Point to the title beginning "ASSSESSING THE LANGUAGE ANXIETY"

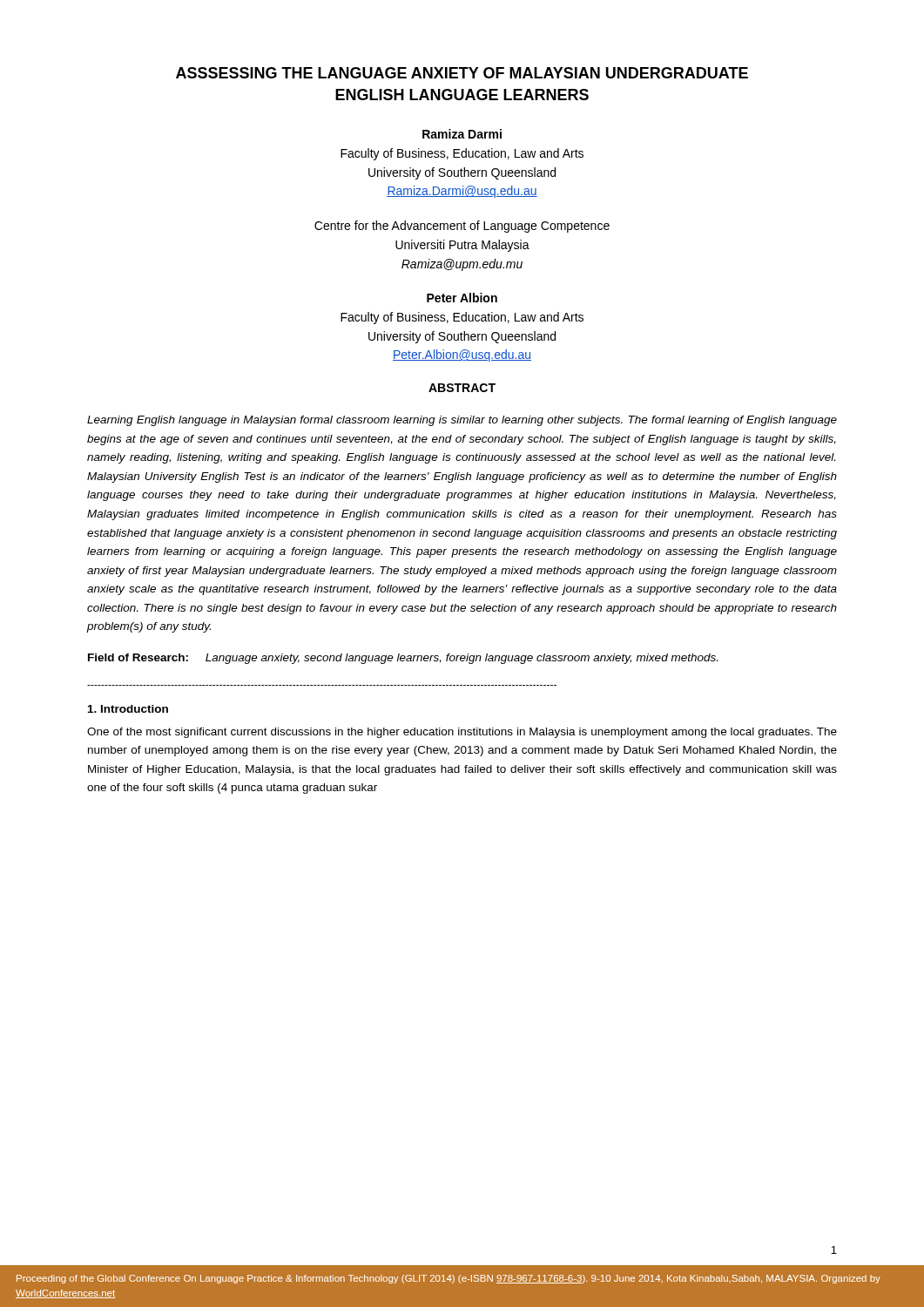pos(462,85)
